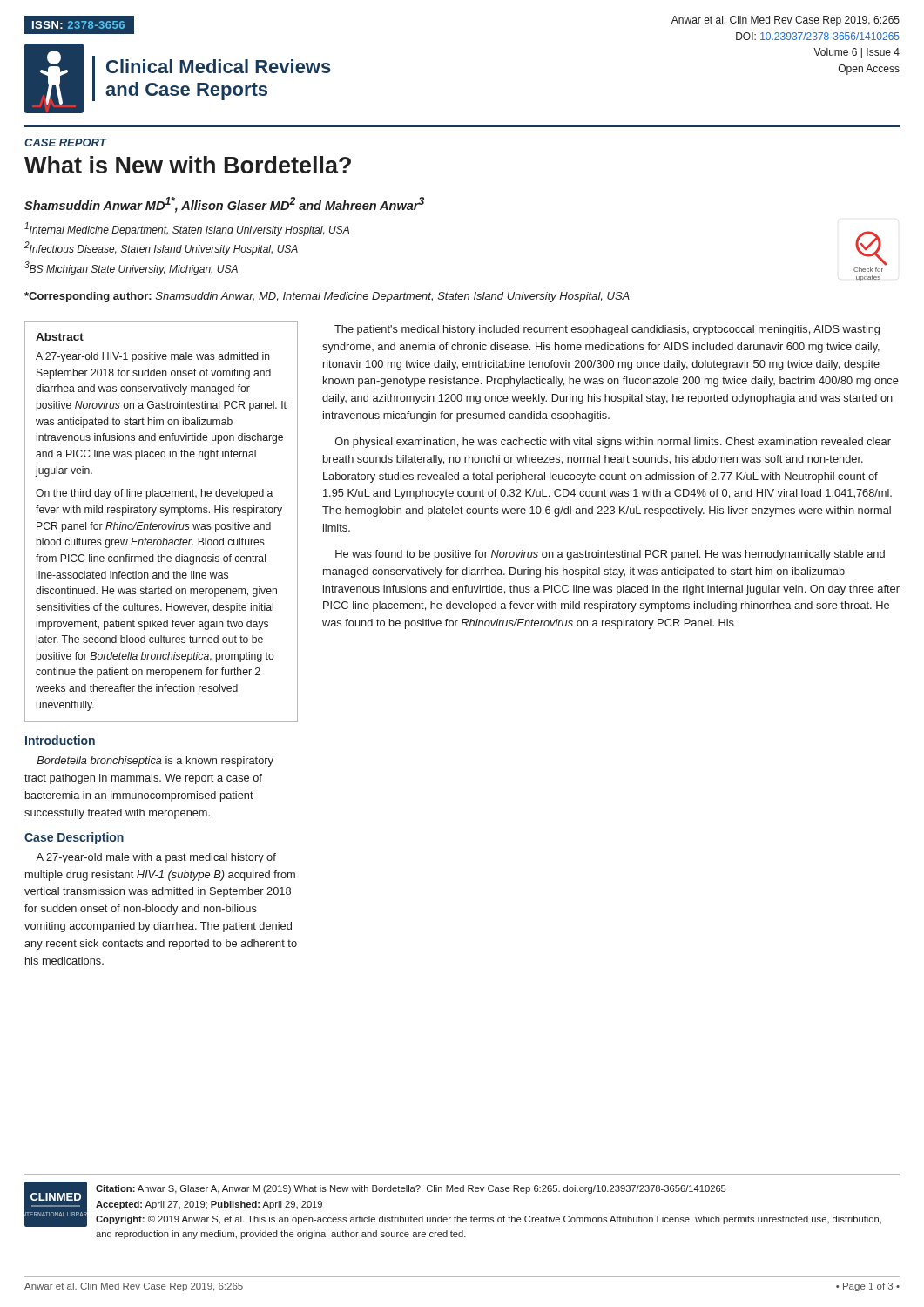Find the text block with the text "Abstract A 27-year-old HIV-1 positive male was admitted"
This screenshot has height=1307, width=924.
pos(161,522)
